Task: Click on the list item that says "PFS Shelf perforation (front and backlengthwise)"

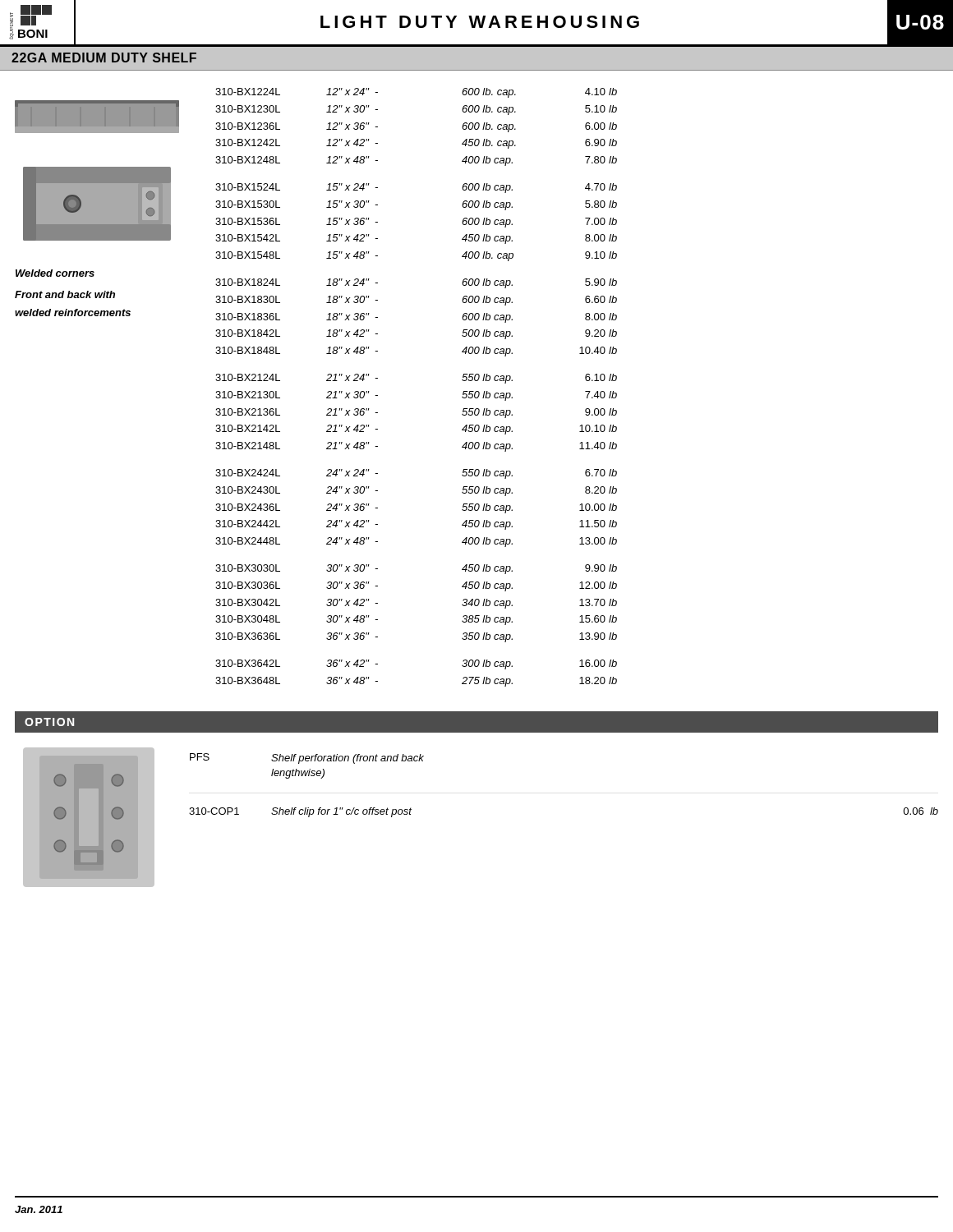Action: [x=307, y=759]
